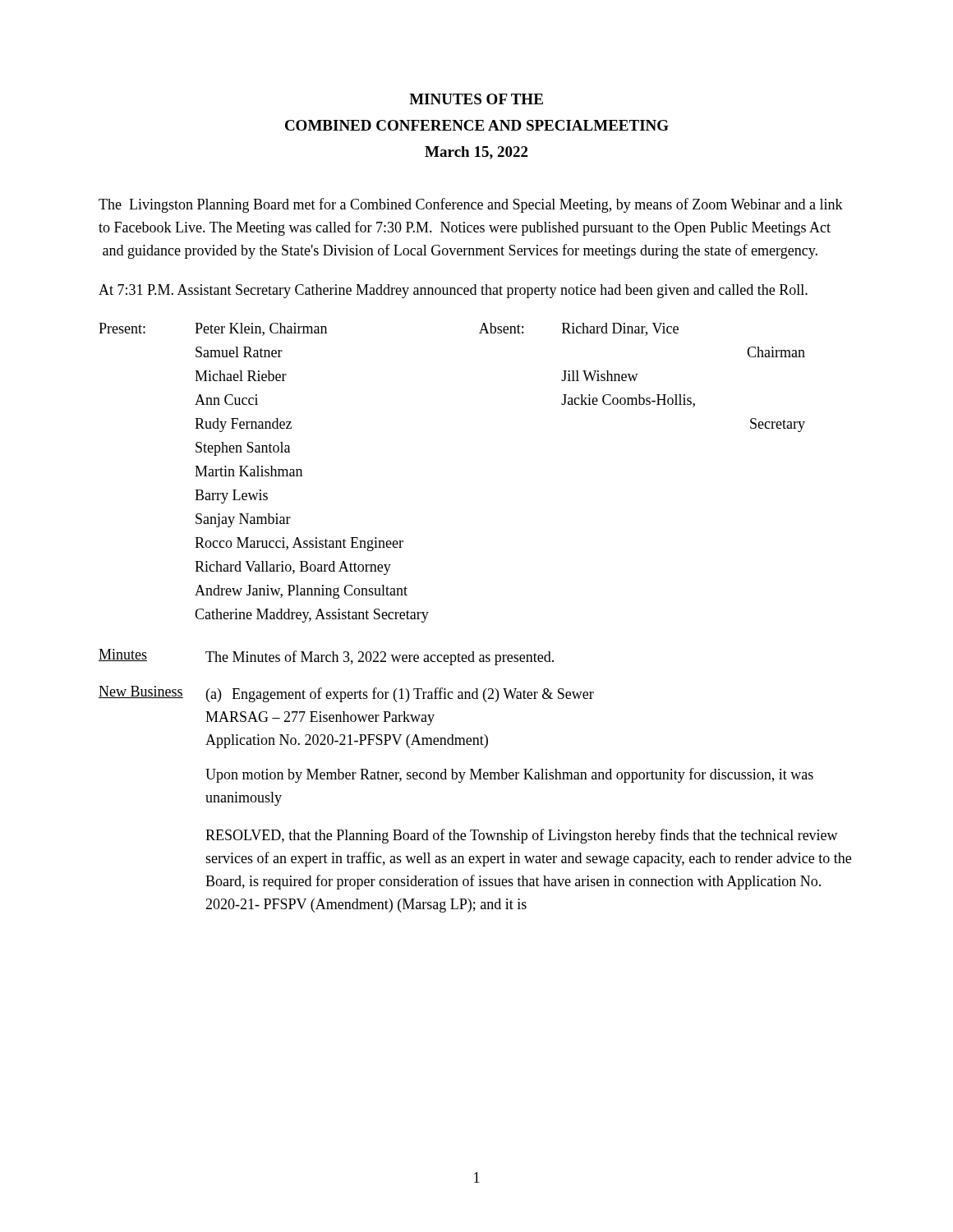Select the passage starting "COMBINED CONFERENCE AND SPECIALMEETING"
This screenshot has height=1232, width=953.
tap(476, 126)
